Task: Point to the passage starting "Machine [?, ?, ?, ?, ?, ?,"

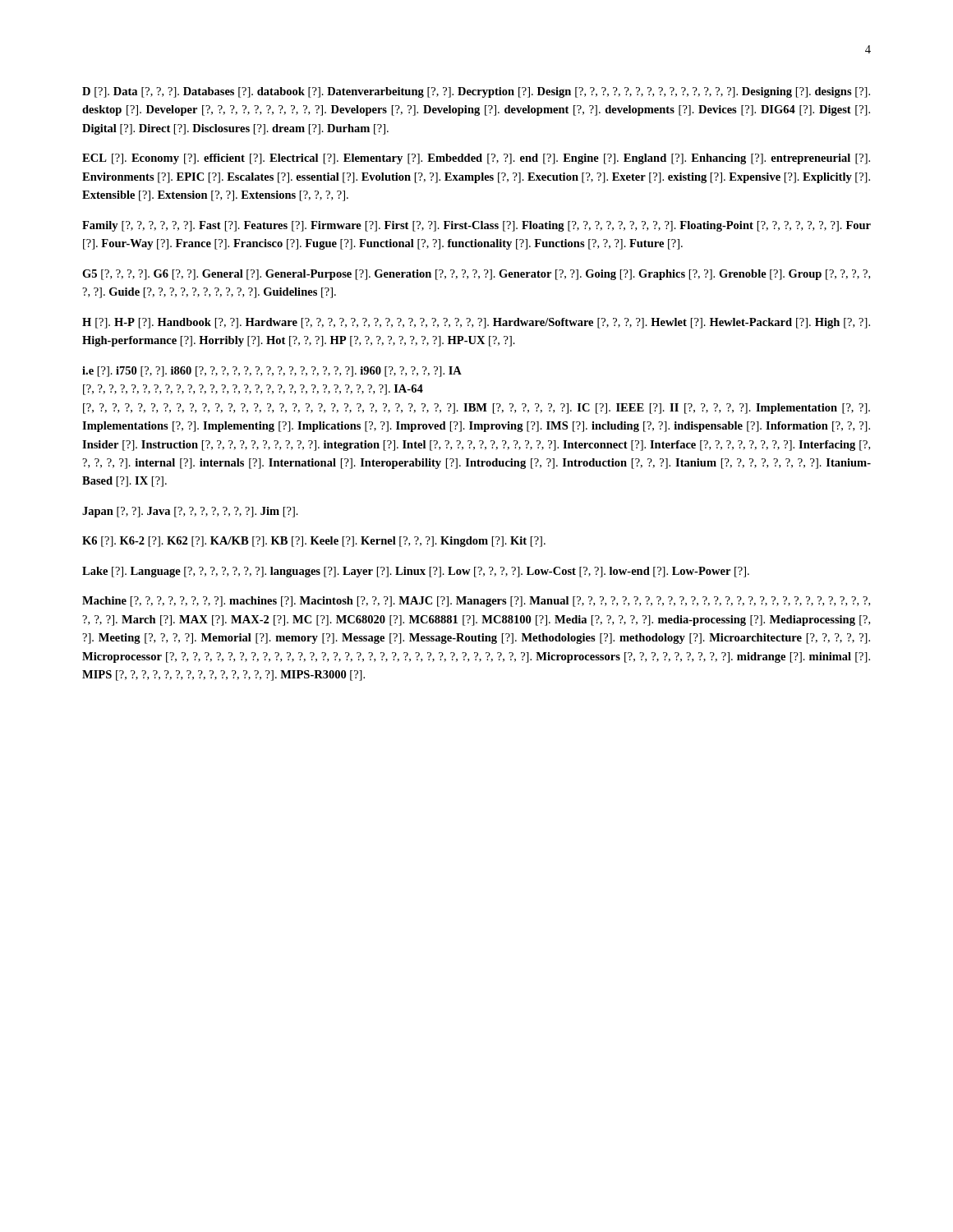Action: click(476, 638)
